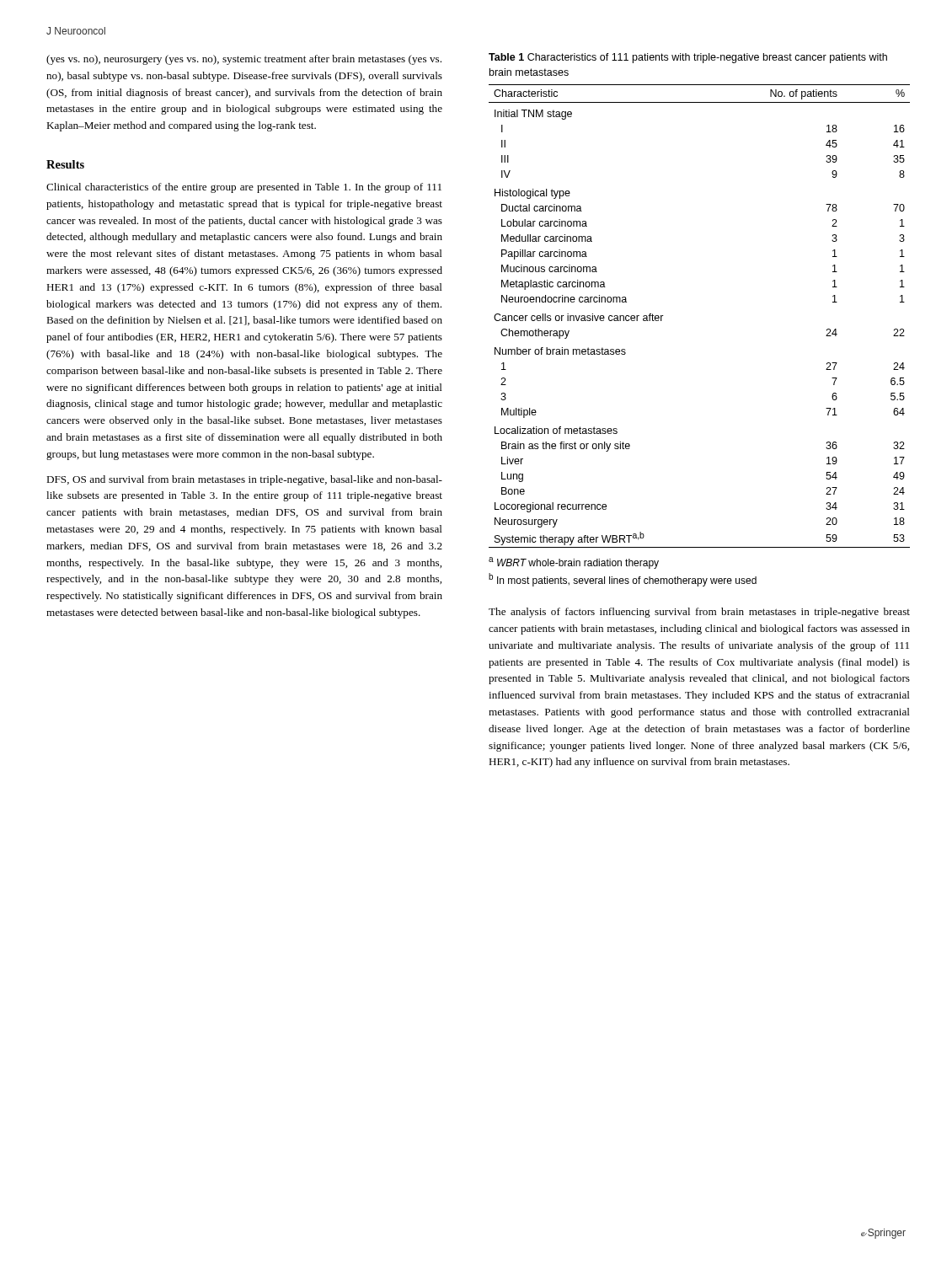Click on the text block that says "DFS, OS and survival from brain metastases"

click(244, 545)
